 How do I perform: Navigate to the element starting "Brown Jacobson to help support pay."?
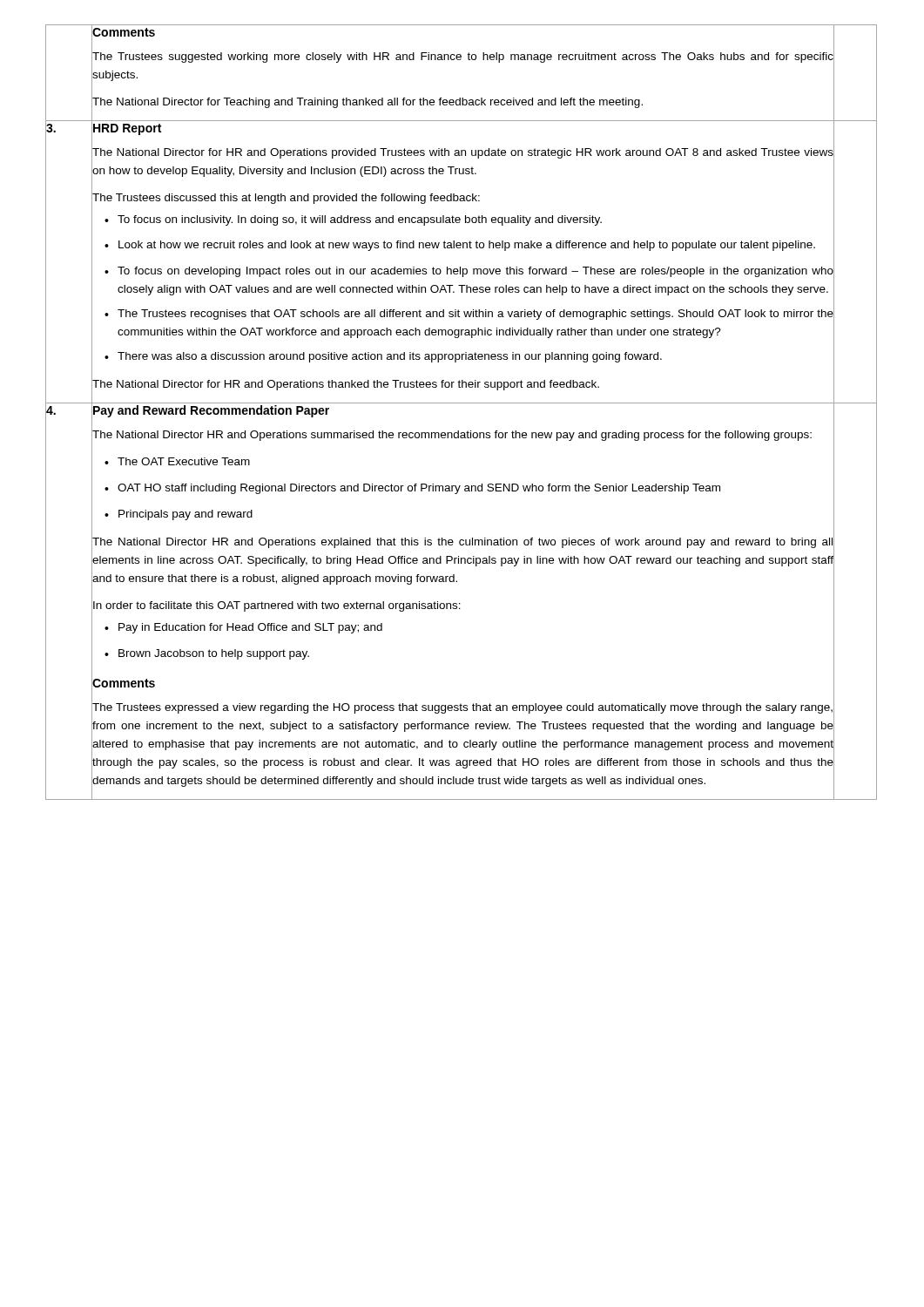214,653
